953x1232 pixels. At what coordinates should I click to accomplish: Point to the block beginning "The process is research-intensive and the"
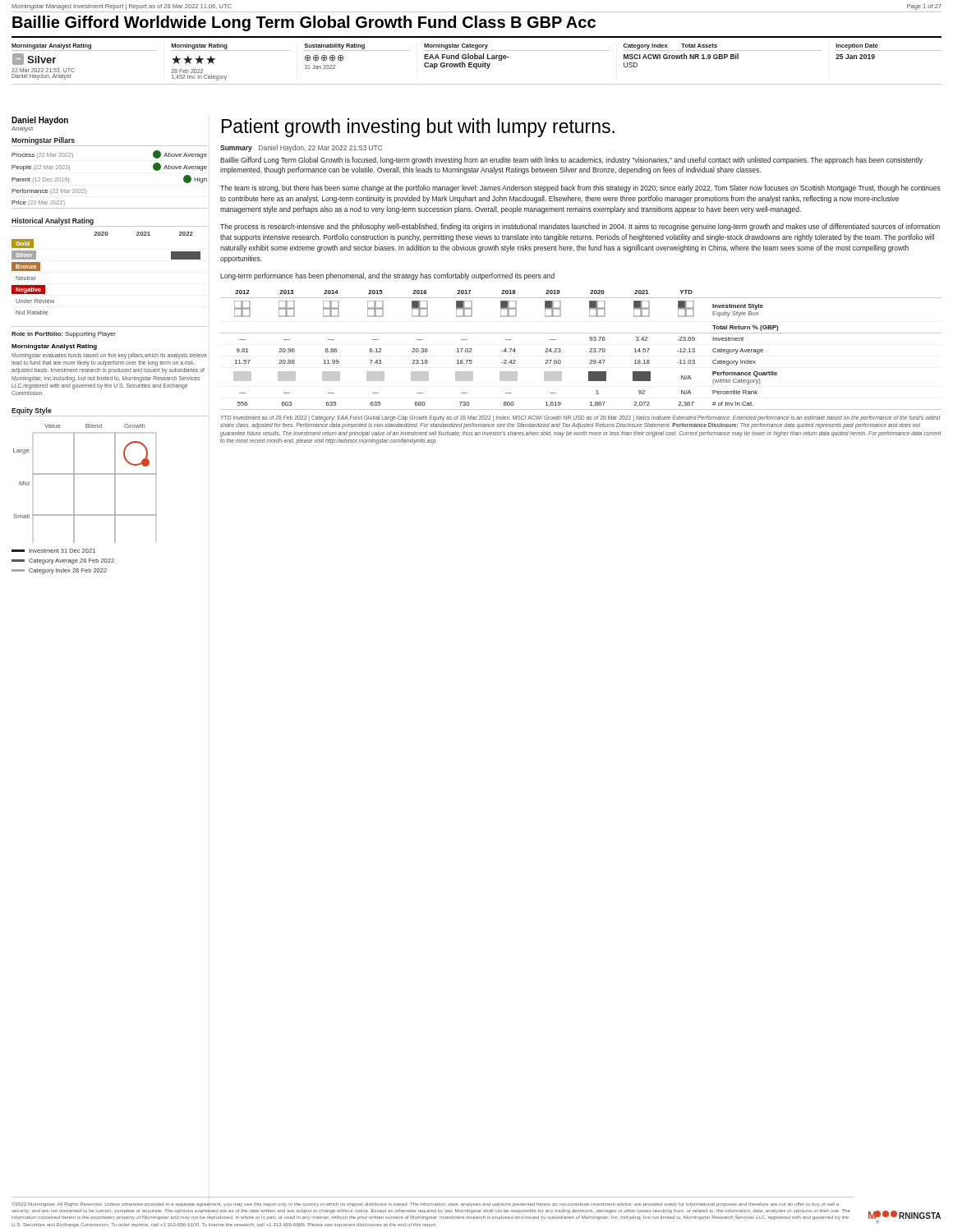coord(580,243)
